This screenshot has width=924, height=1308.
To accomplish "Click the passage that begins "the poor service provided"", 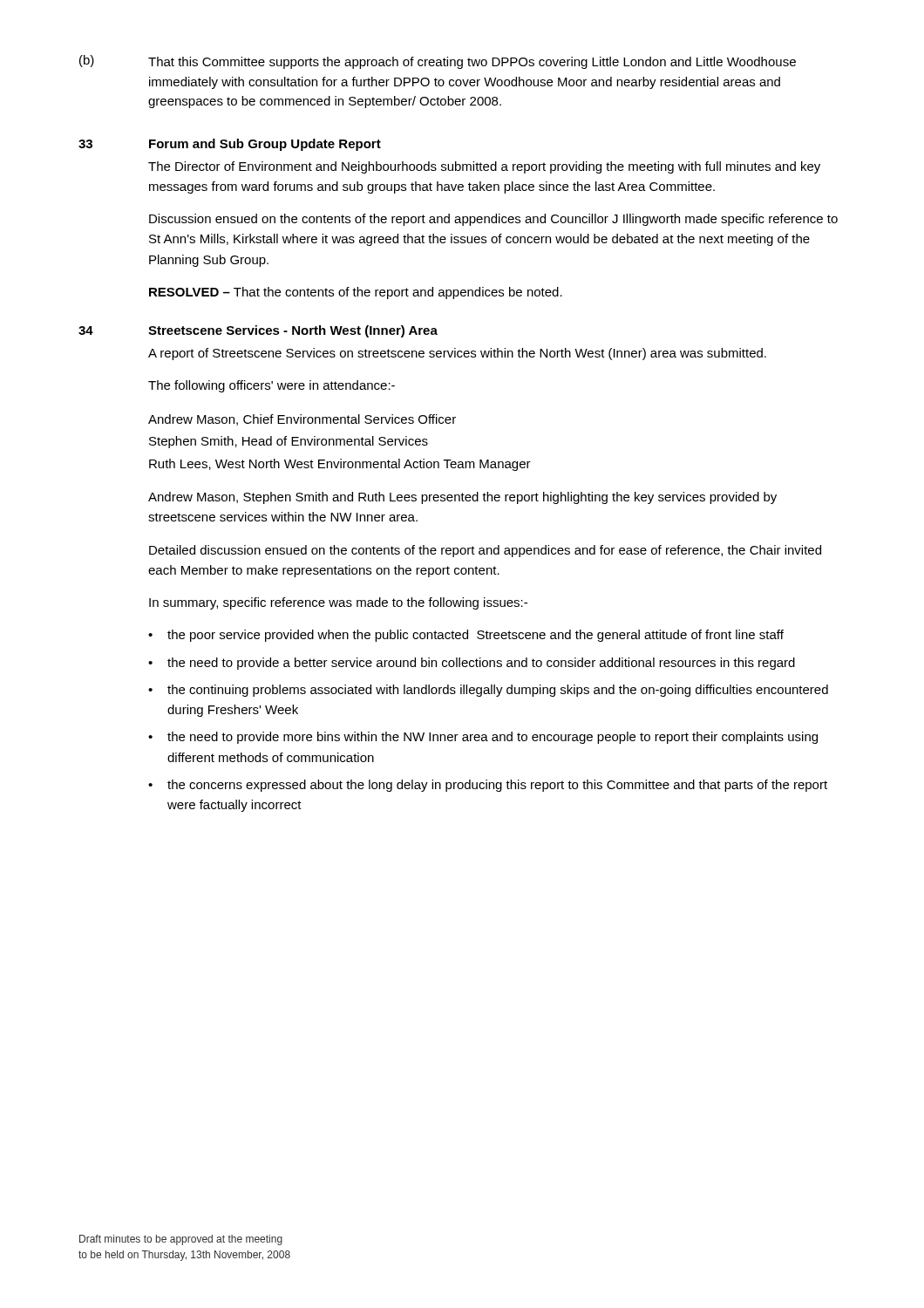I will 475,635.
